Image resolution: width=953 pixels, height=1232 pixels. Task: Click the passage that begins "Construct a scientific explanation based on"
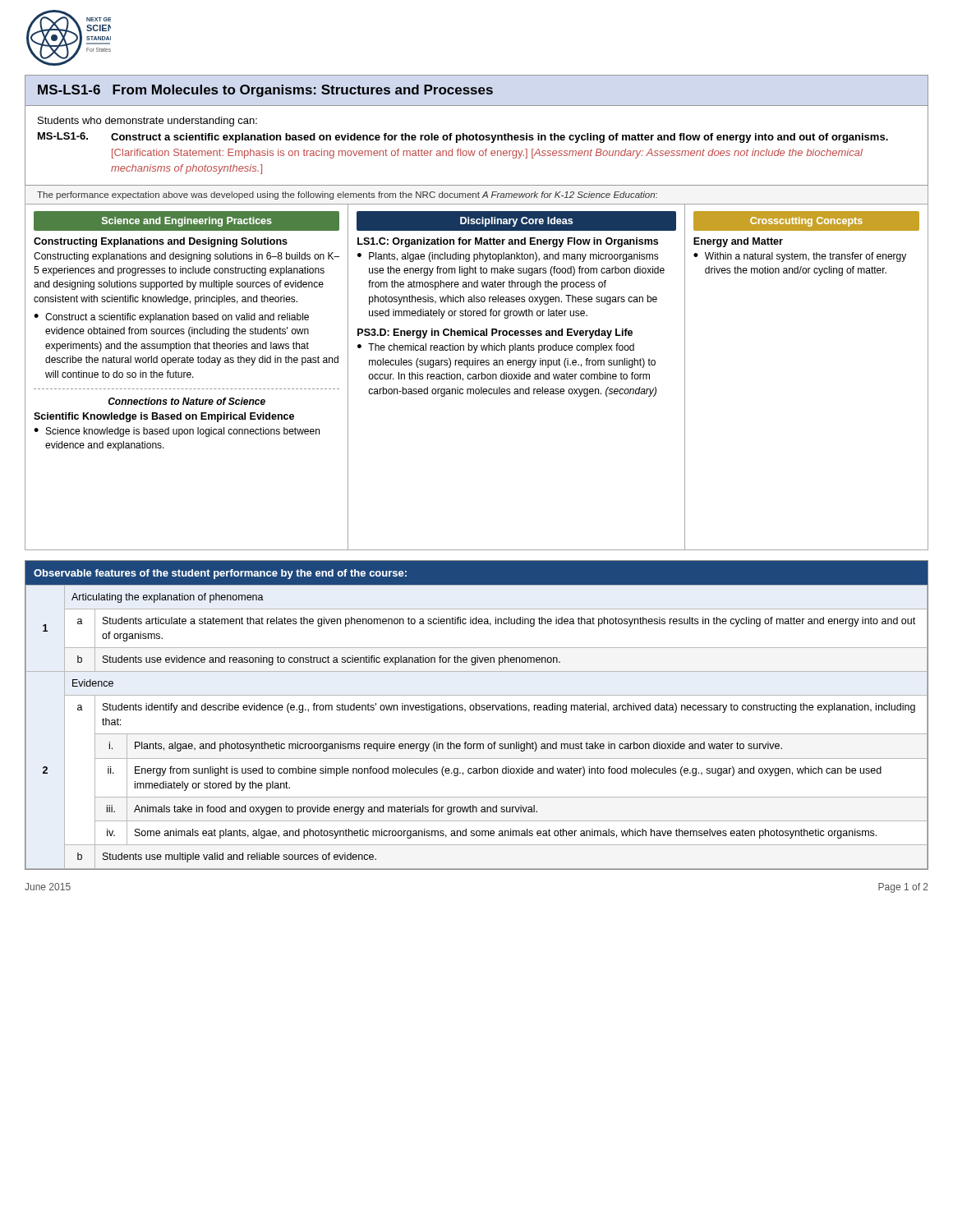pos(500,152)
